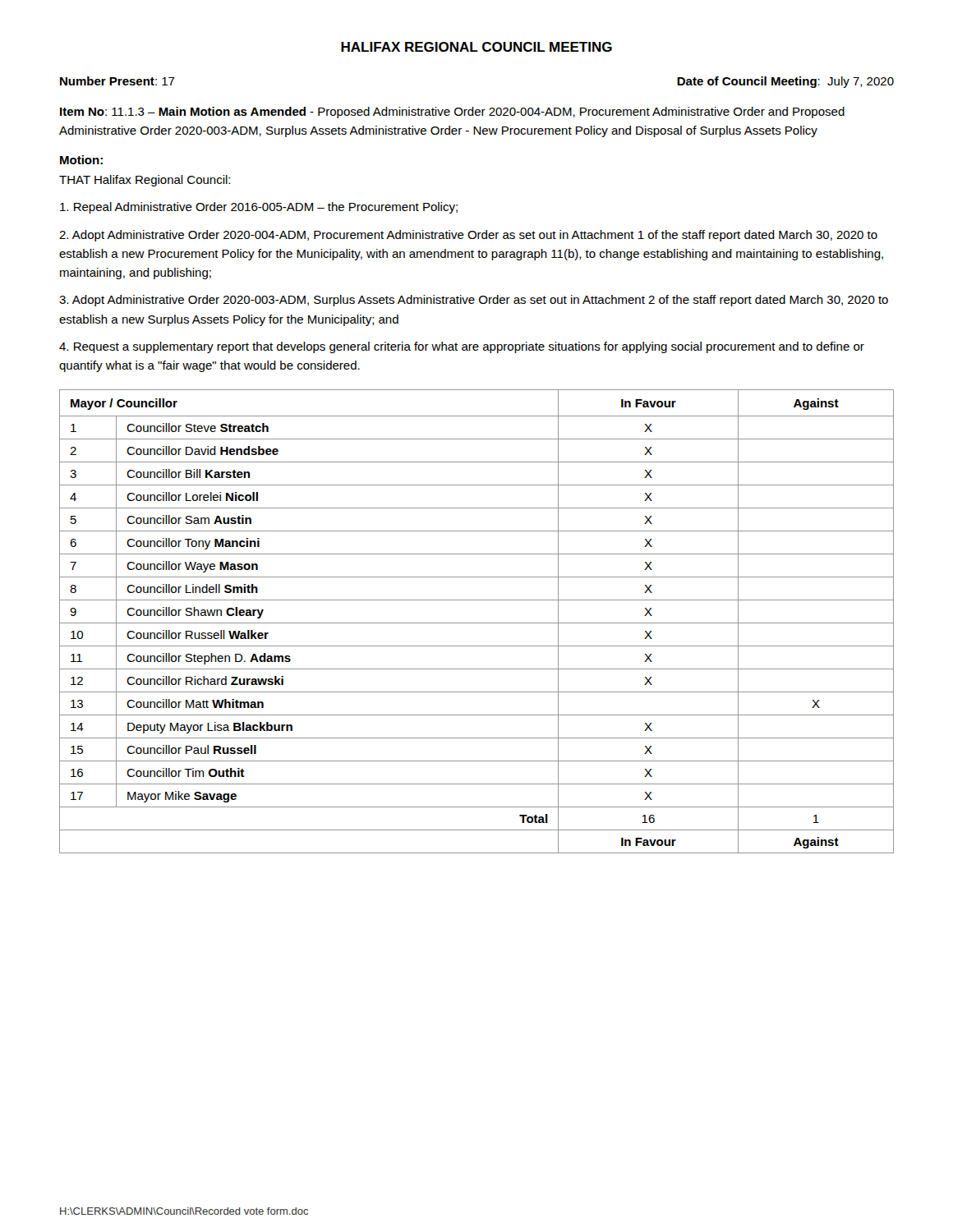Find the list item that reads "3. Adopt Administrative Order"
Viewport: 953px width, 1232px height.
point(474,309)
